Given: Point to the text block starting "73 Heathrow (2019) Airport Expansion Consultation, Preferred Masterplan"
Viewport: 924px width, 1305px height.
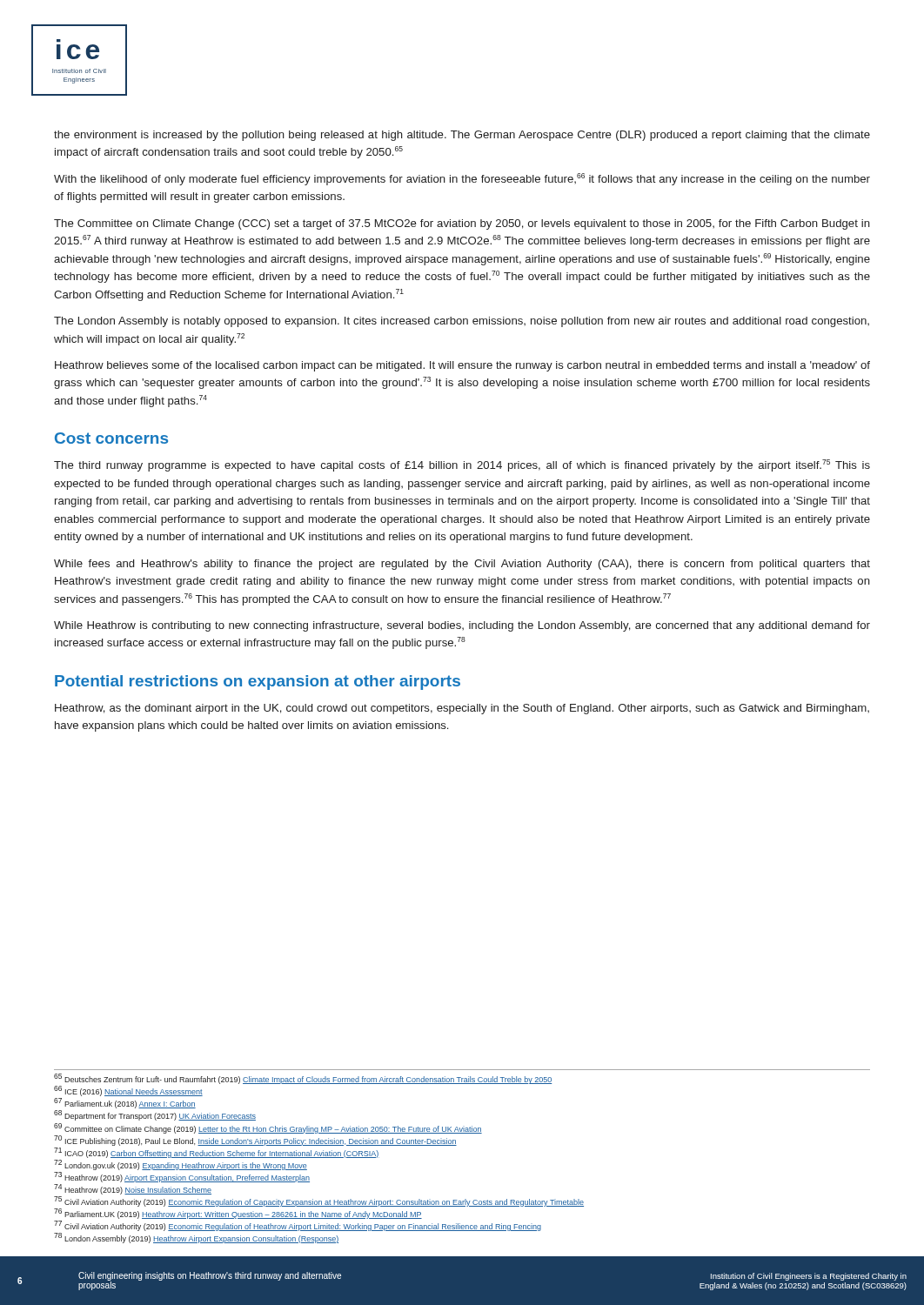Looking at the screenshot, I should tap(182, 1177).
